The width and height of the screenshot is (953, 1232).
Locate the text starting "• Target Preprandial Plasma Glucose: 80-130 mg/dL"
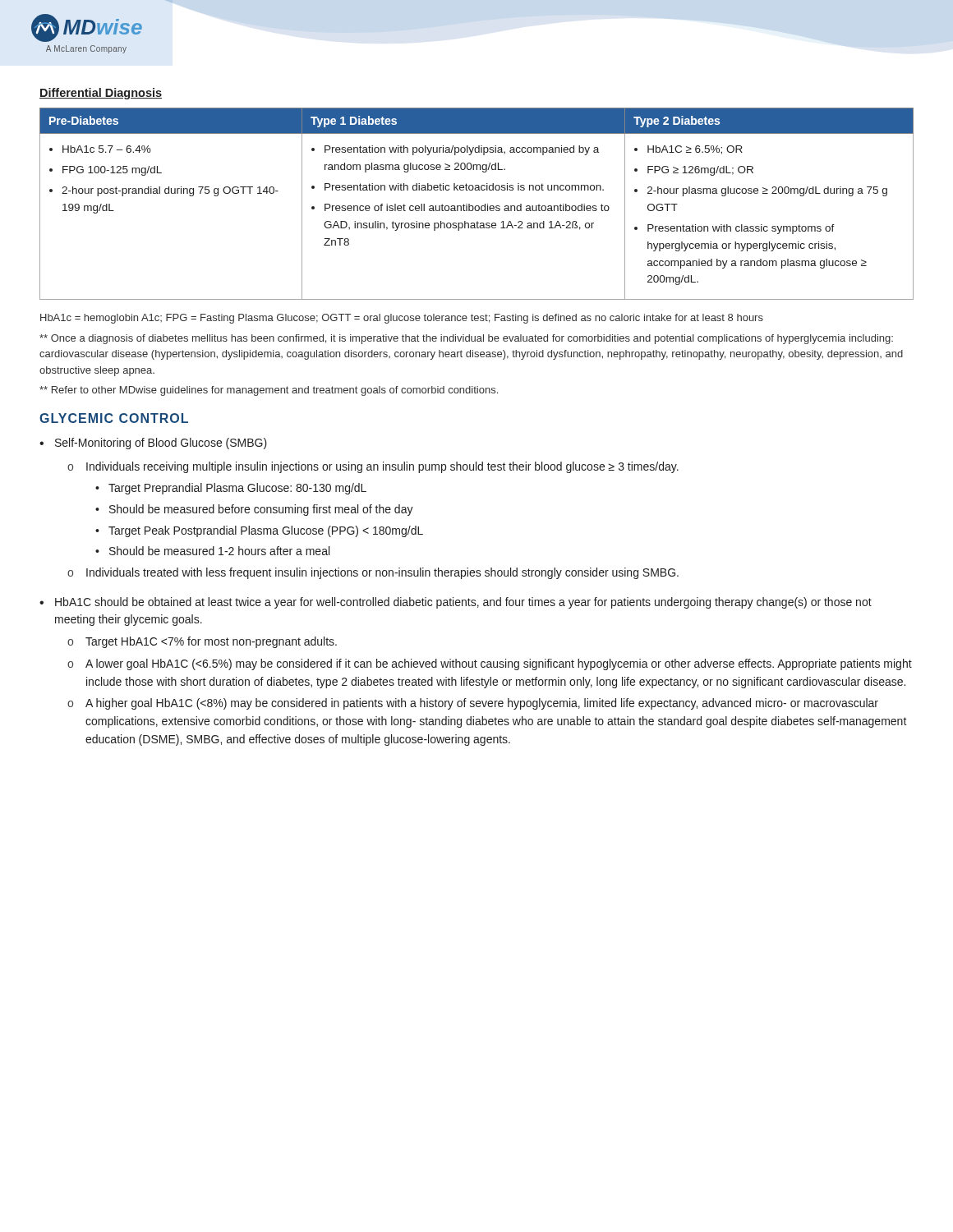point(231,489)
